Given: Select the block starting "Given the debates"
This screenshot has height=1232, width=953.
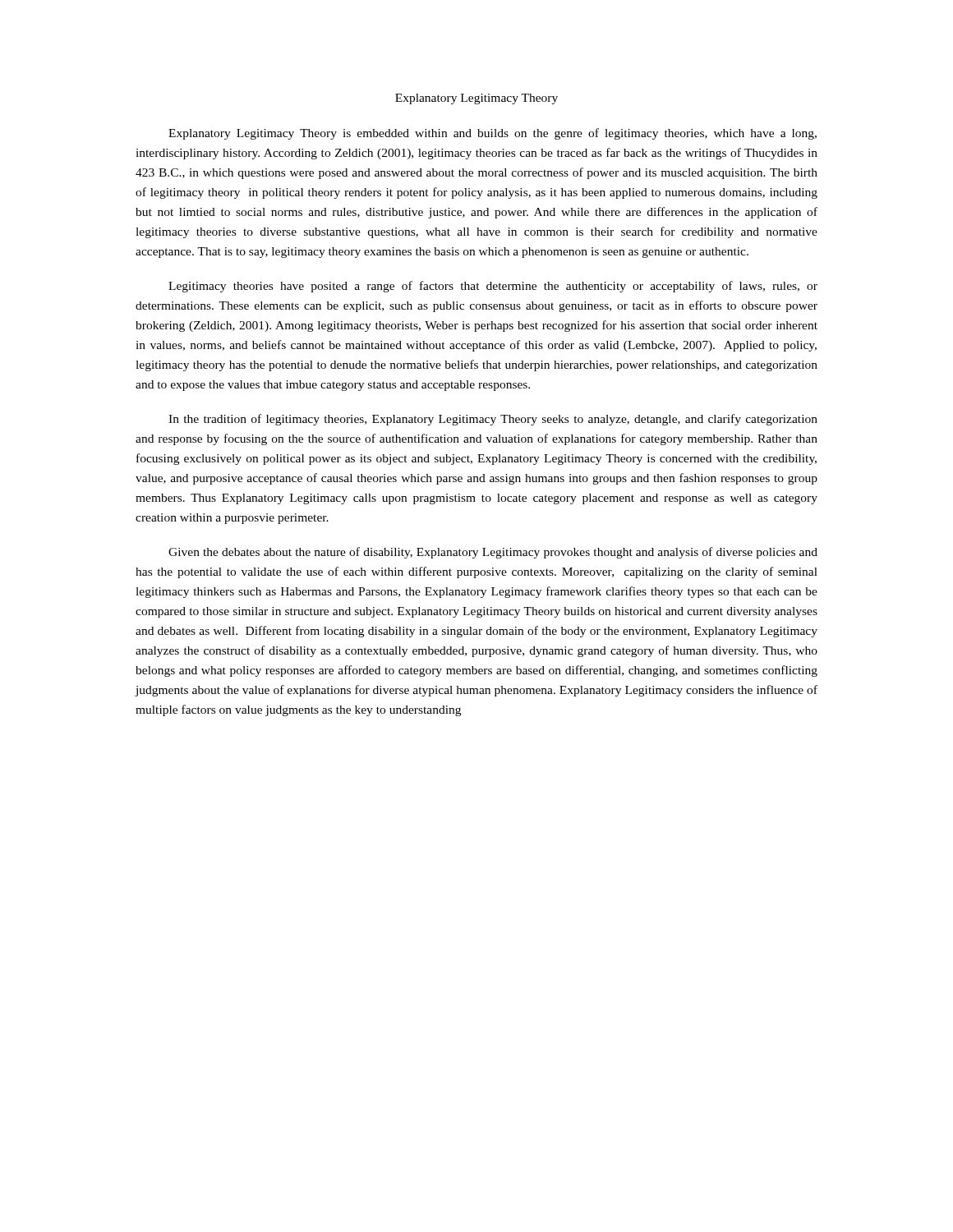Looking at the screenshot, I should pos(476,631).
